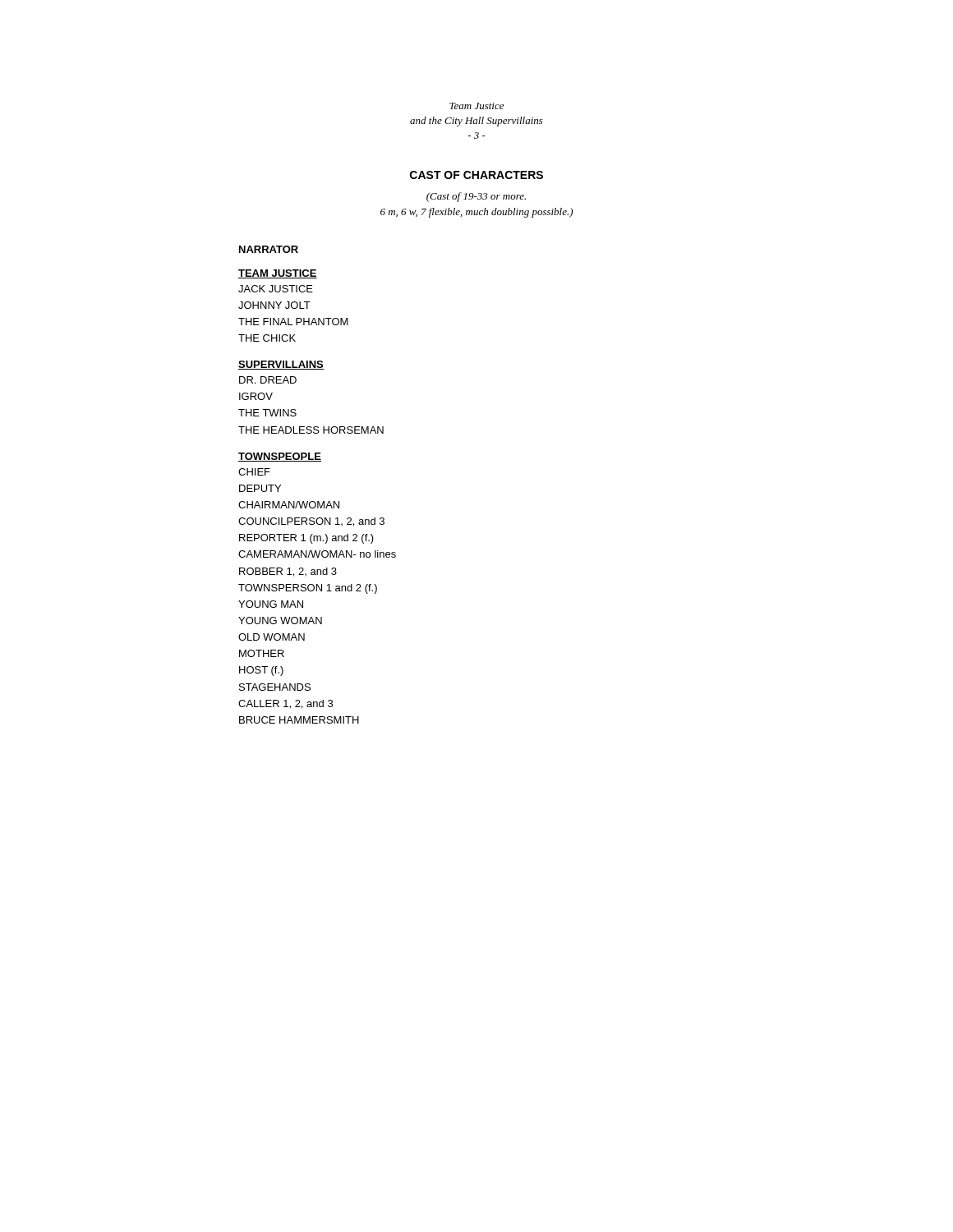This screenshot has width=953, height=1232.
Task: Click on the element starting "TOWNSPERSON 1 and 2 (f.)"
Action: (x=308, y=589)
